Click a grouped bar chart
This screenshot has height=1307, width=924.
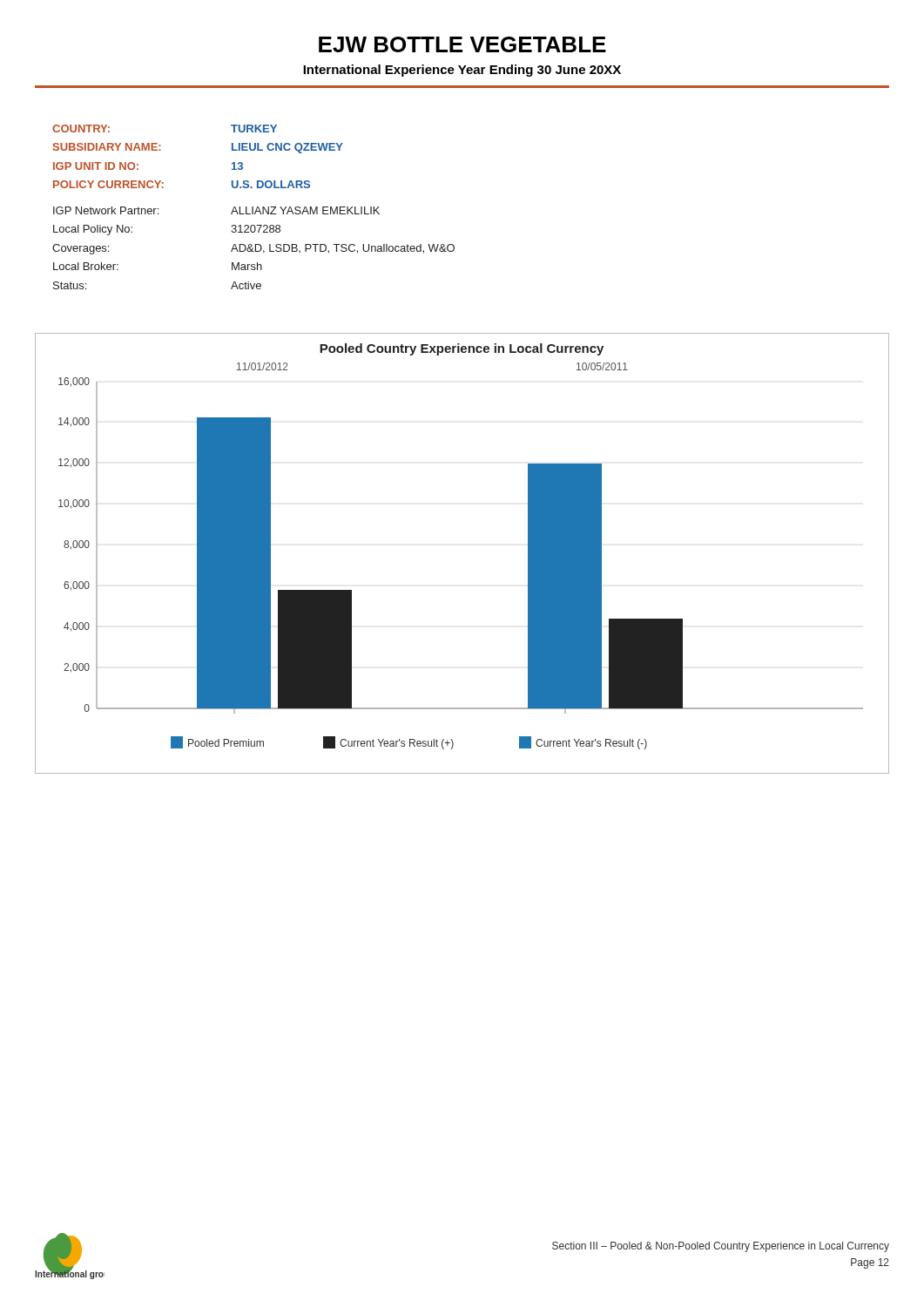click(x=462, y=553)
